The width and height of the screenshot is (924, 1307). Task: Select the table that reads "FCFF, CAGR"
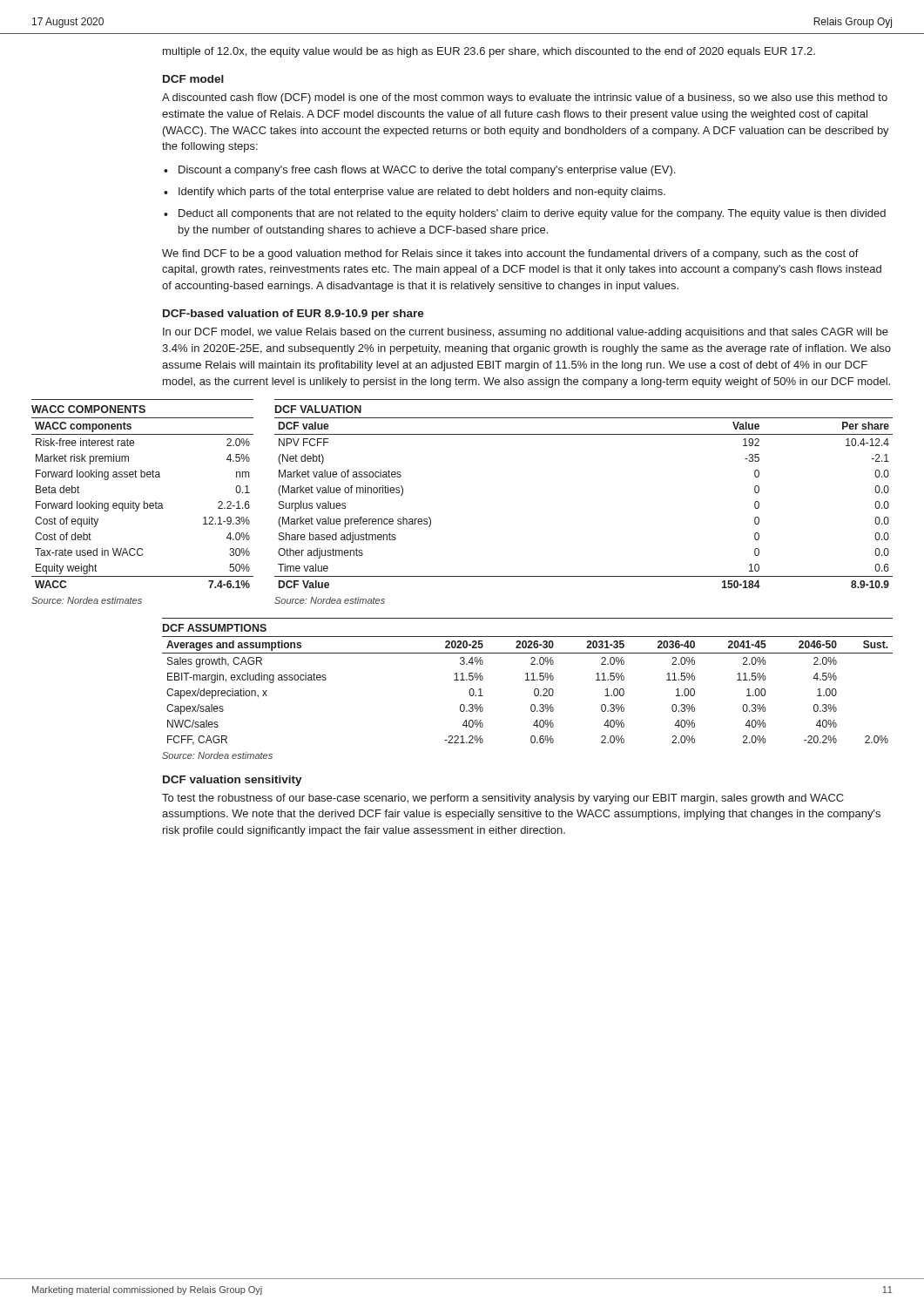pos(527,689)
